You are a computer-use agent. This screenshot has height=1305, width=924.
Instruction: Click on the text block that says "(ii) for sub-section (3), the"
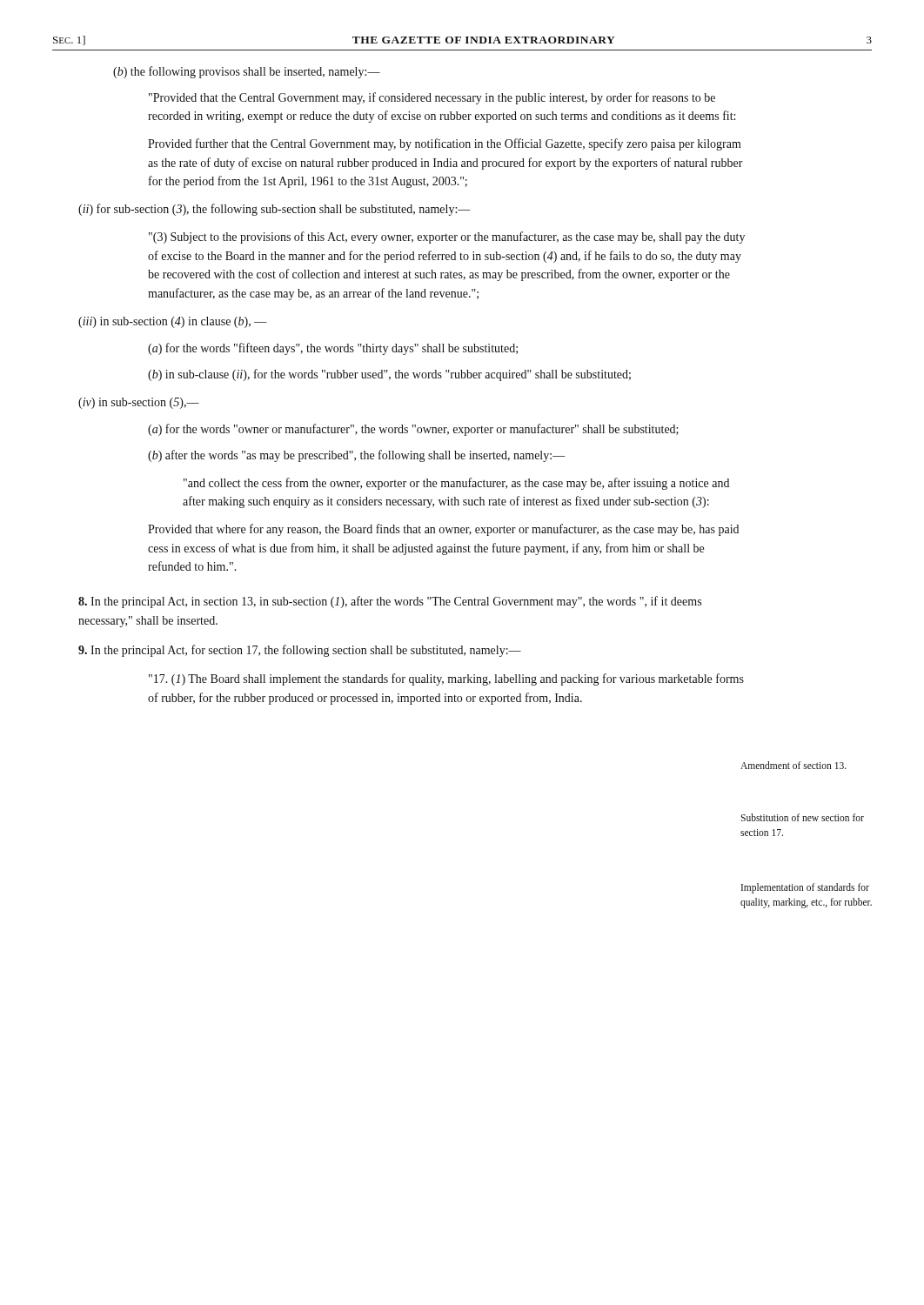click(x=274, y=209)
